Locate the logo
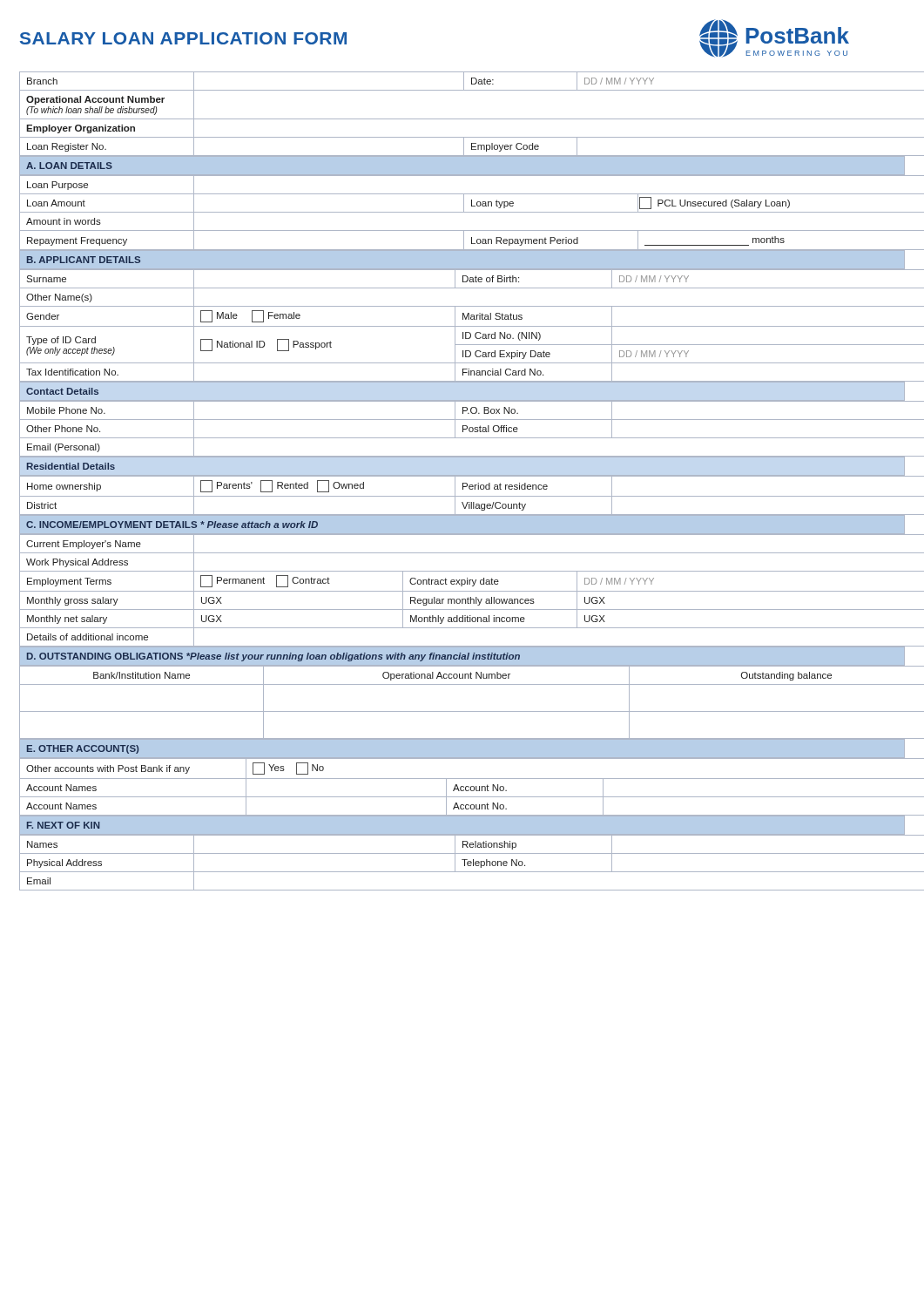The height and width of the screenshot is (1307, 924). pos(800,38)
